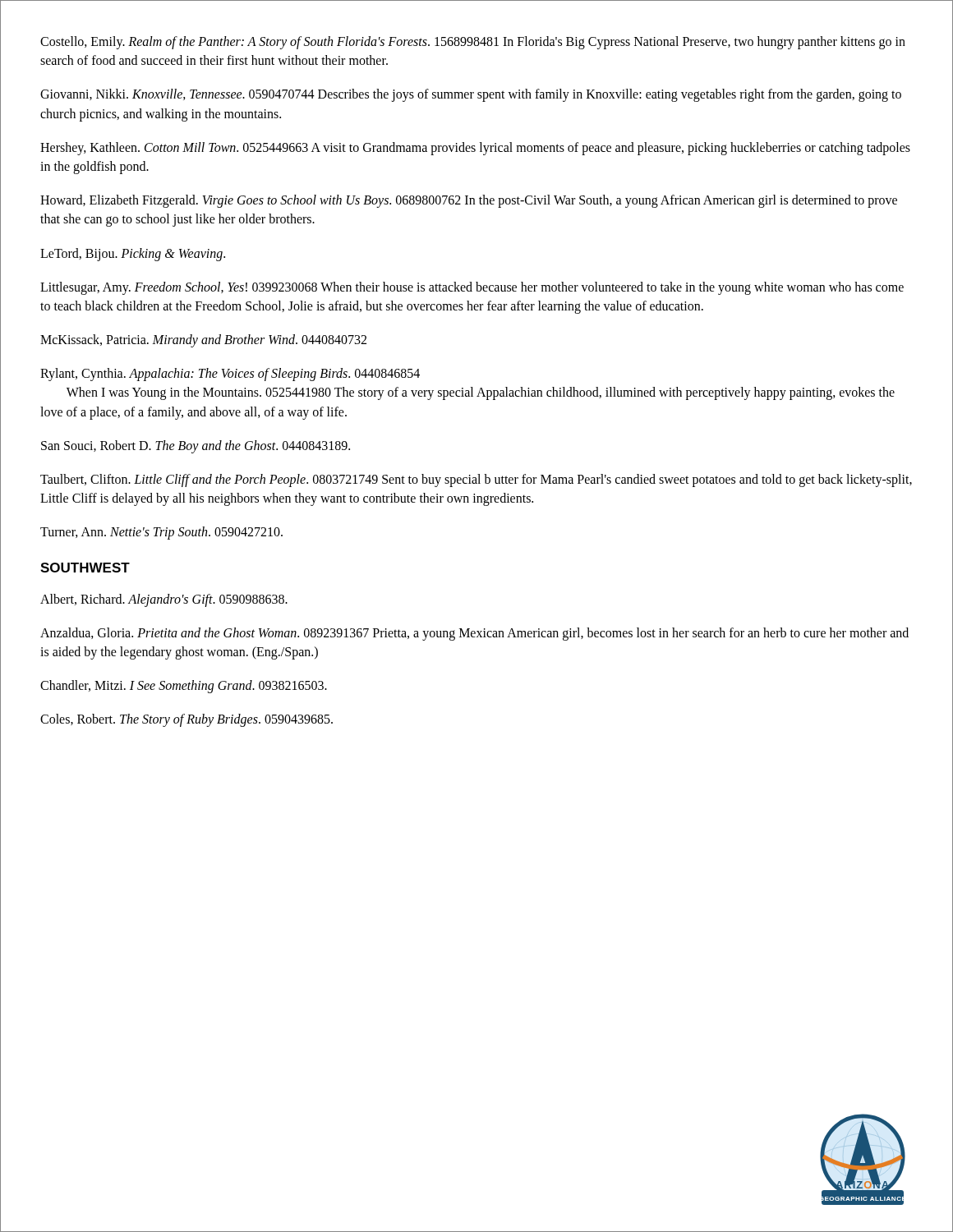Click the passage that begins "Giovanni, Nikki. Knoxville,"
The height and width of the screenshot is (1232, 953).
click(x=471, y=104)
